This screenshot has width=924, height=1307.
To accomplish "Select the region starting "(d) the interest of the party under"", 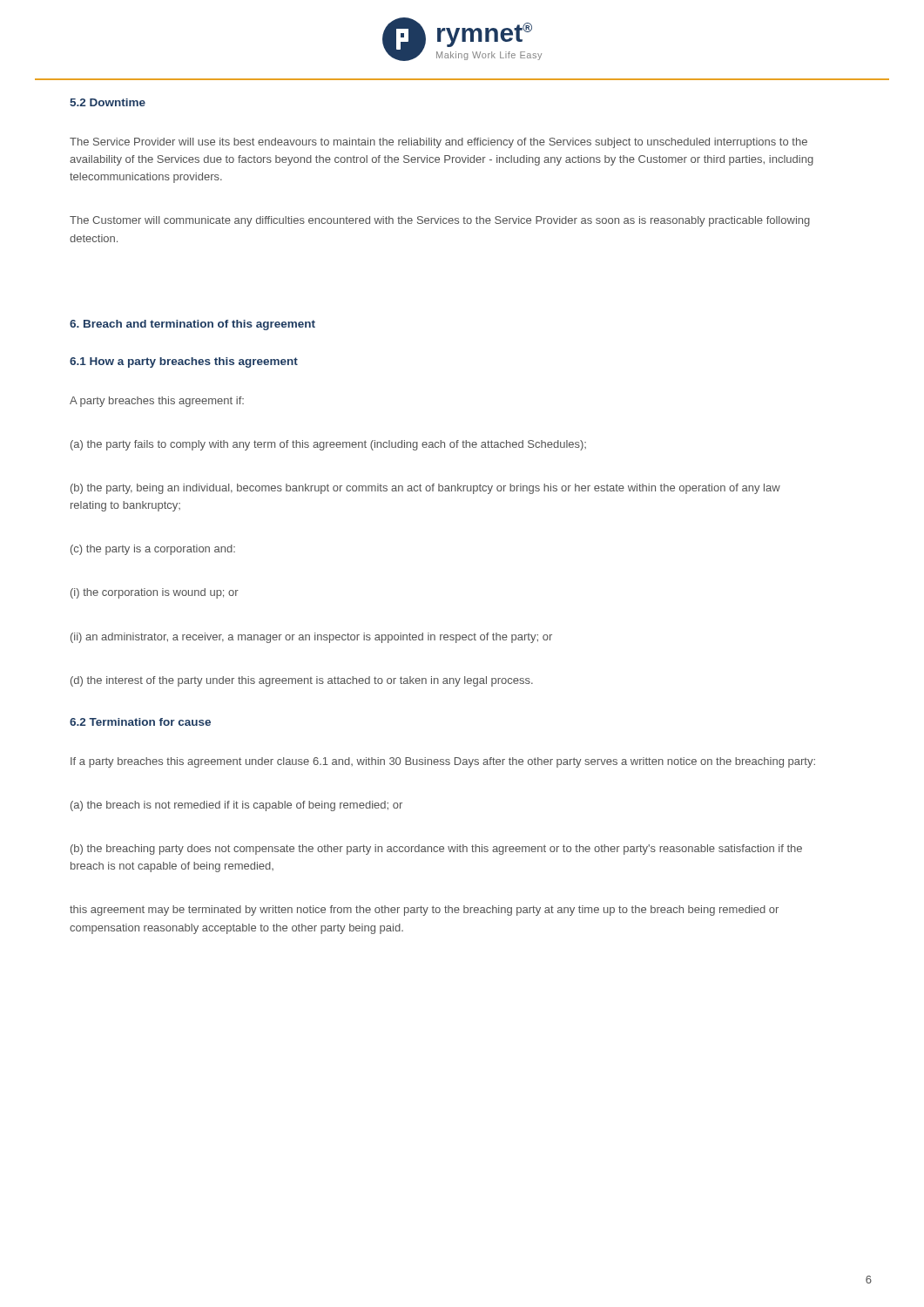I will (302, 680).
